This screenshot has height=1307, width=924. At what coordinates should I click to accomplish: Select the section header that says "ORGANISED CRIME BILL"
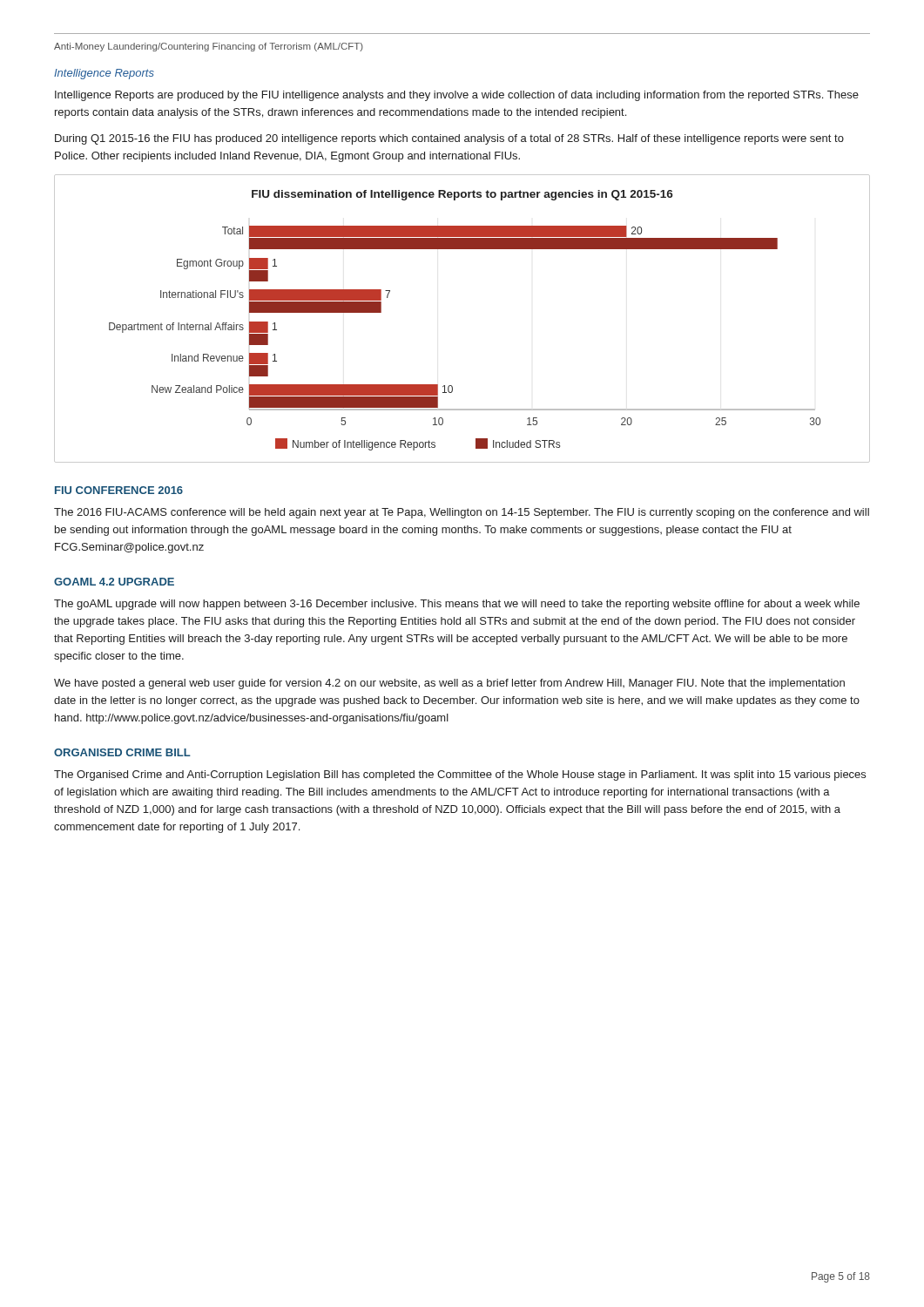pyautogui.click(x=122, y=752)
